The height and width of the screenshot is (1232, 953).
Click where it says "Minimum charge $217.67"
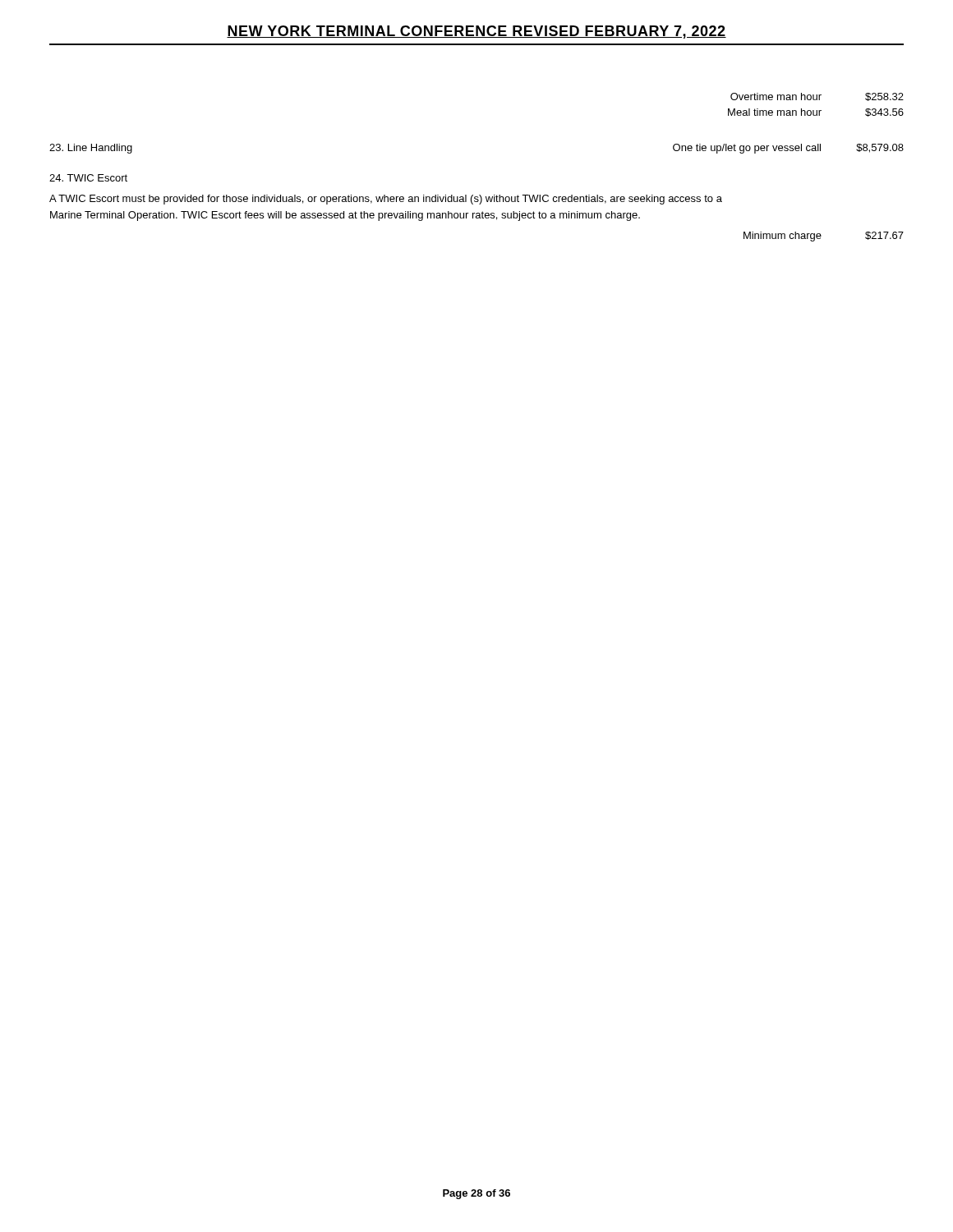[824, 237]
